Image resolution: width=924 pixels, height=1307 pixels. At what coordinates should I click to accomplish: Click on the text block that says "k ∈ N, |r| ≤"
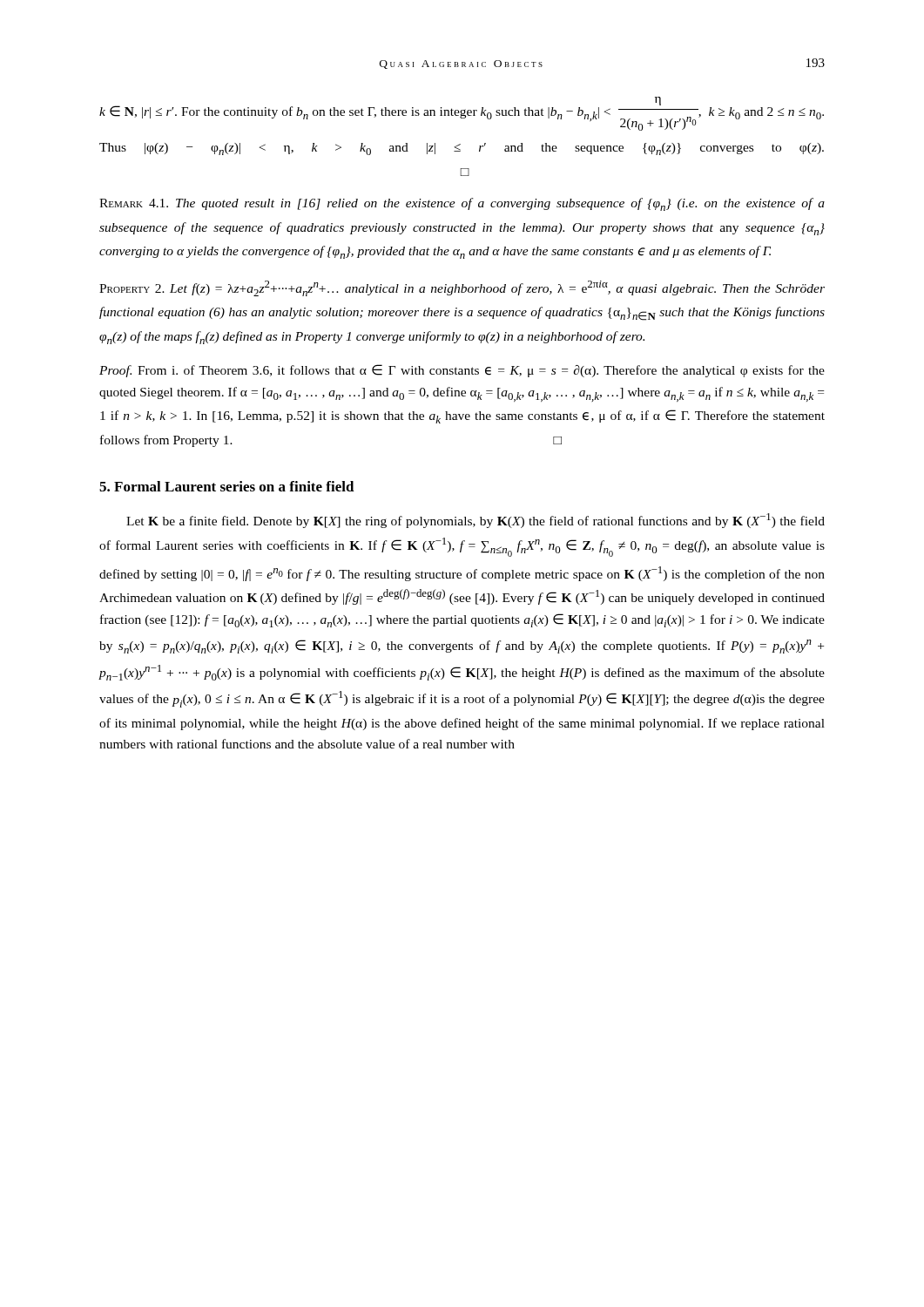[462, 135]
